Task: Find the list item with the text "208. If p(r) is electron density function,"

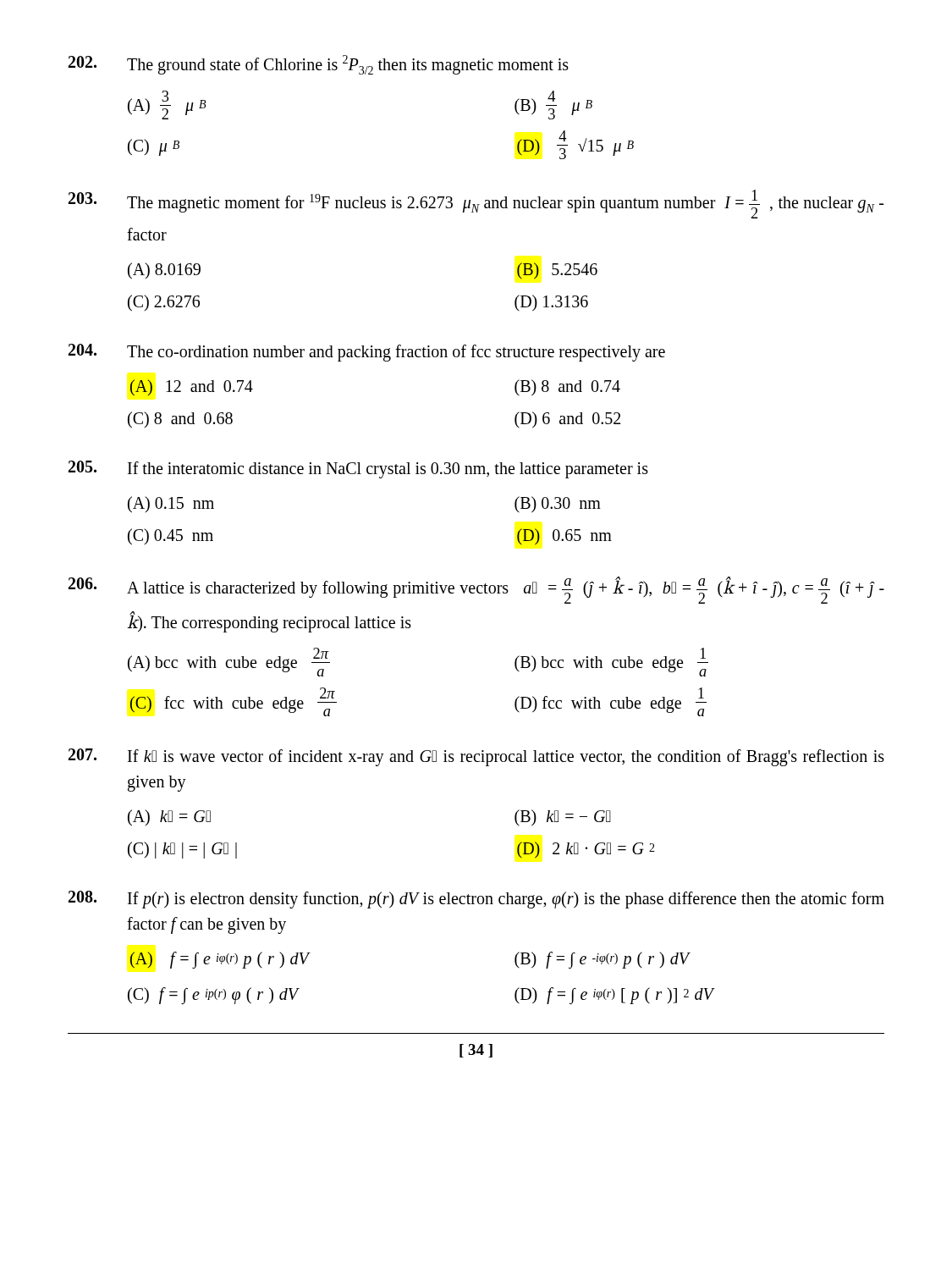Action: tap(476, 900)
